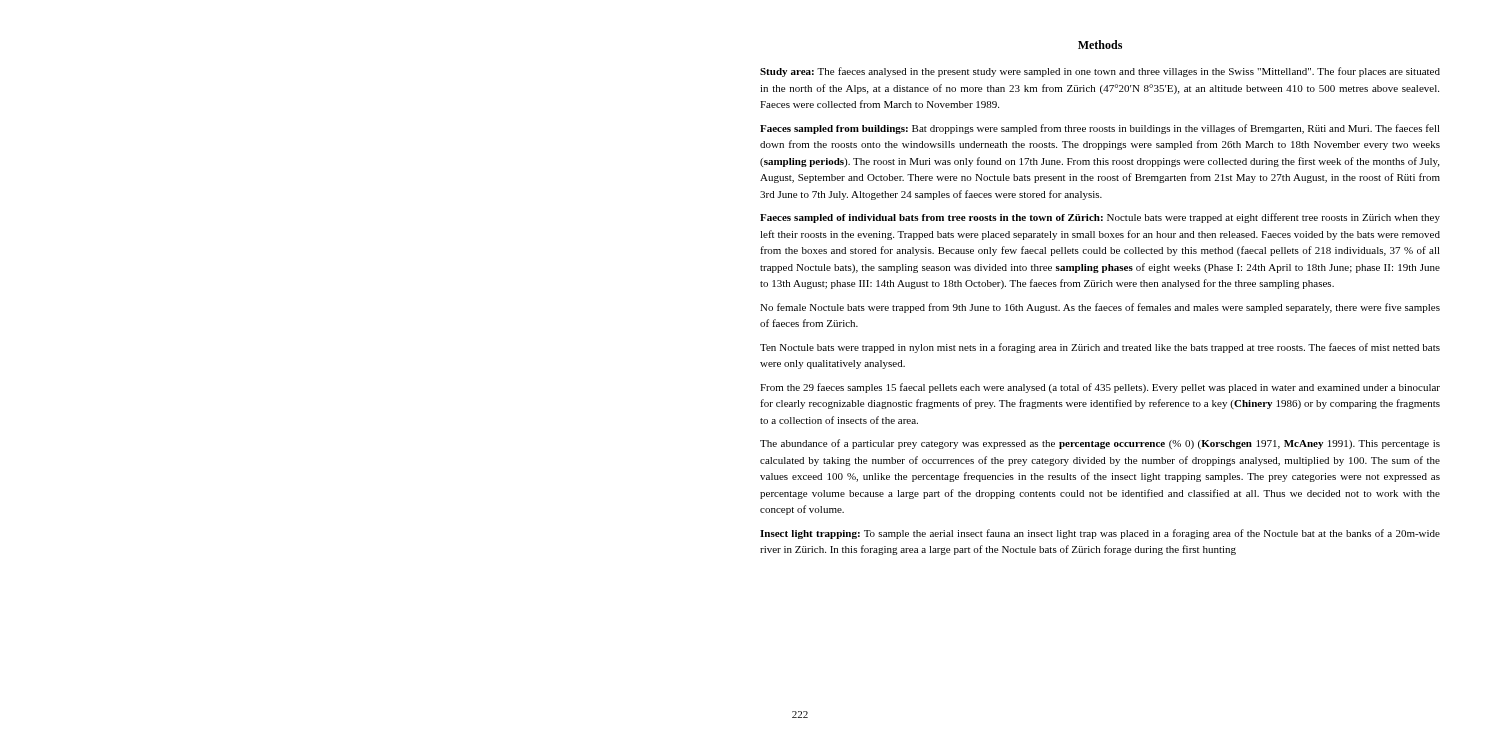
Task: Find the text block that says "Insect light trapping: To sample the"
Action: tap(1100, 541)
